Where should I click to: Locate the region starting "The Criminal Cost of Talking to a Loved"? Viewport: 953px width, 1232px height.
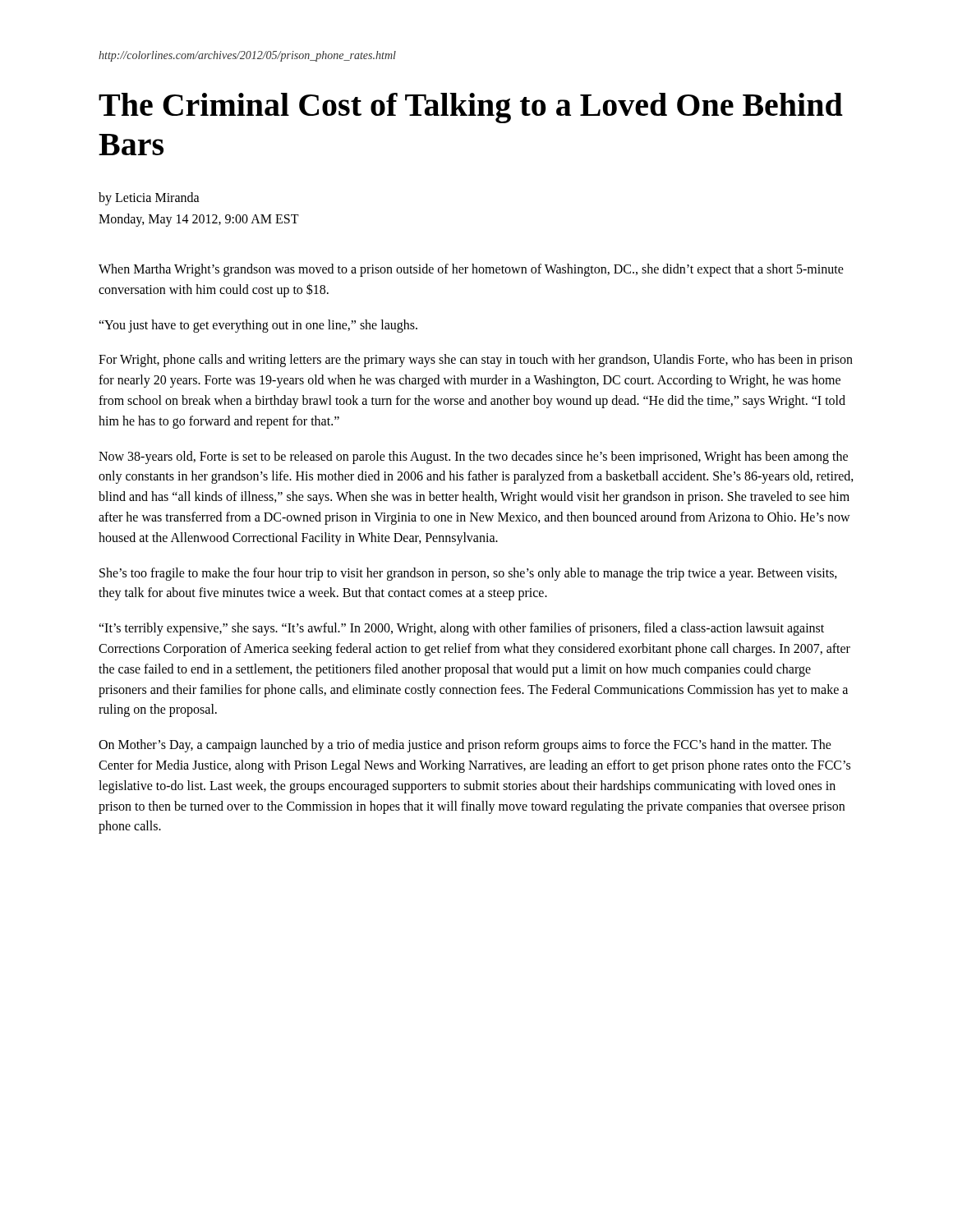(471, 124)
